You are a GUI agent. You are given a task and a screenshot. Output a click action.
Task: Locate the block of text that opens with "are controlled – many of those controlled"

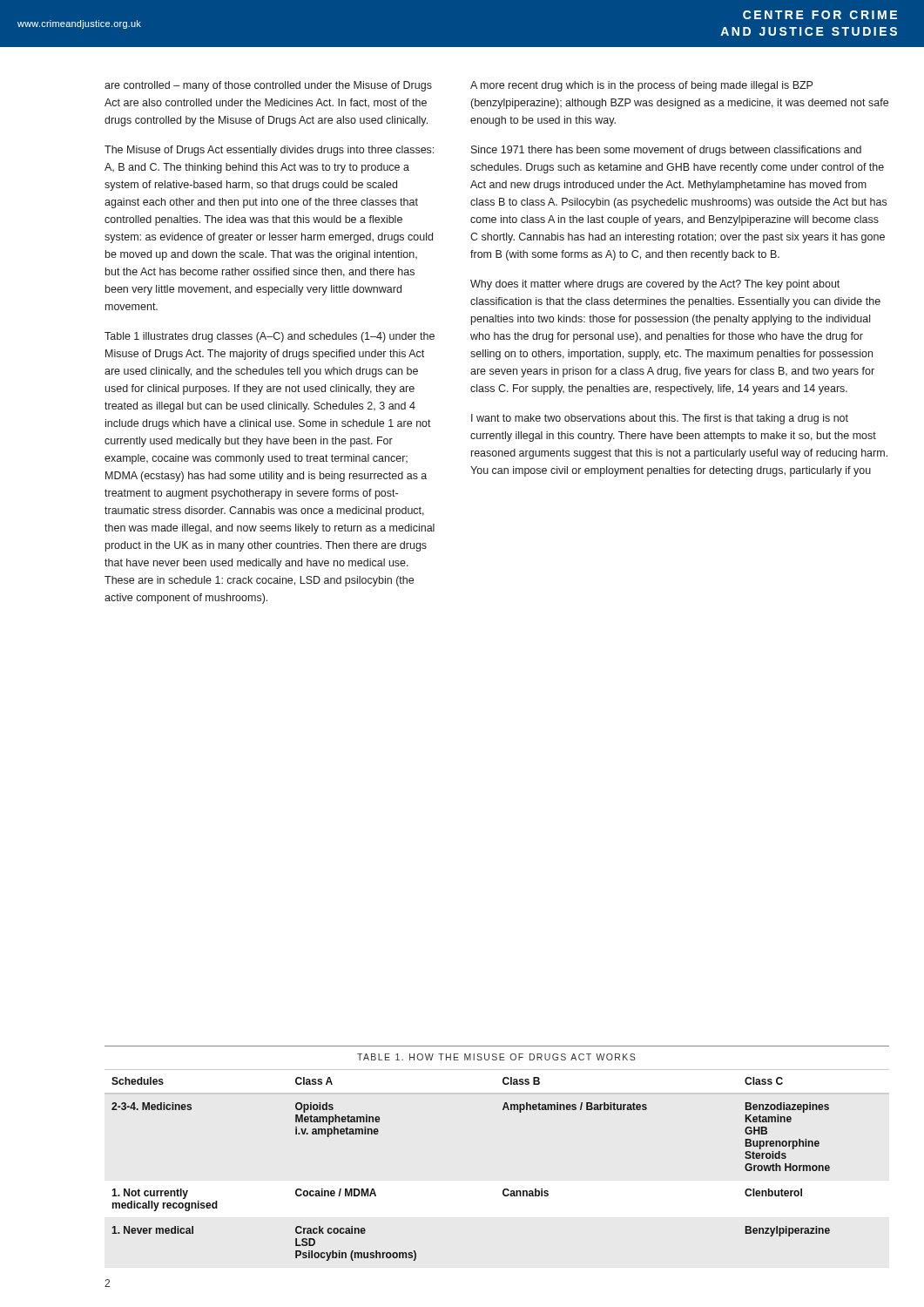click(x=268, y=103)
